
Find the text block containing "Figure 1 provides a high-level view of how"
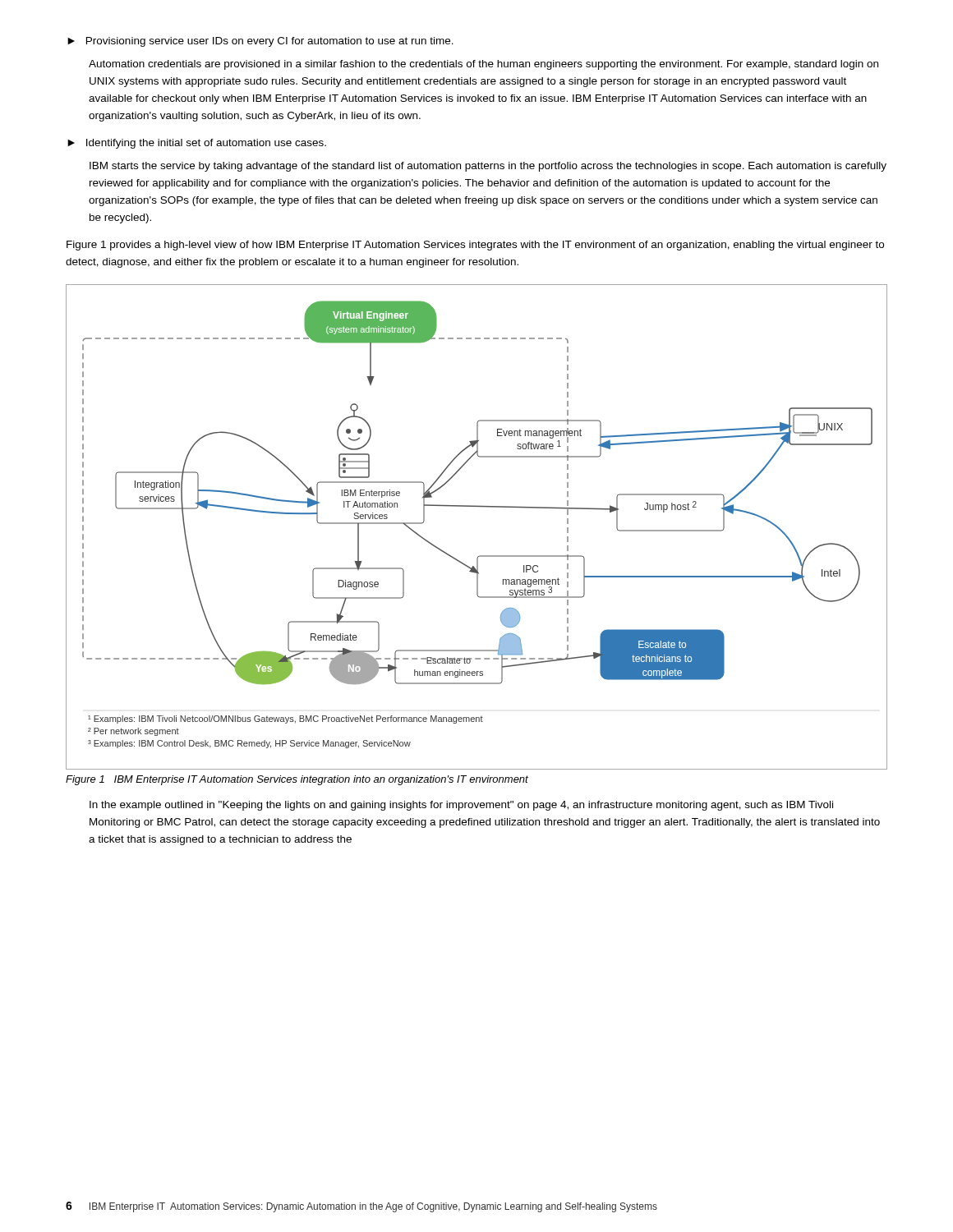(x=475, y=253)
